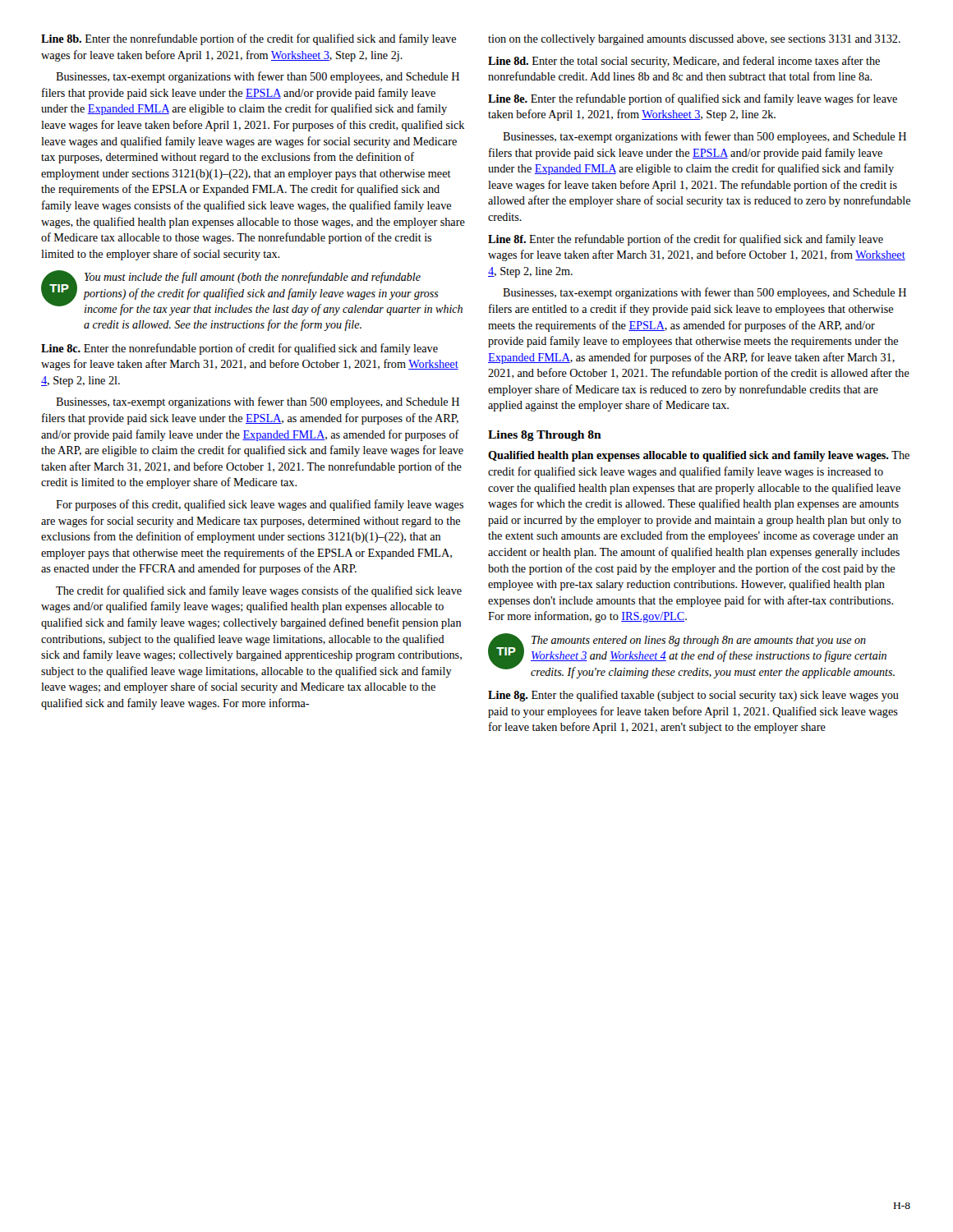Point to the region starting "TIP The amounts entered on lines 8g through"
This screenshot has width=953, height=1232.
[x=700, y=656]
